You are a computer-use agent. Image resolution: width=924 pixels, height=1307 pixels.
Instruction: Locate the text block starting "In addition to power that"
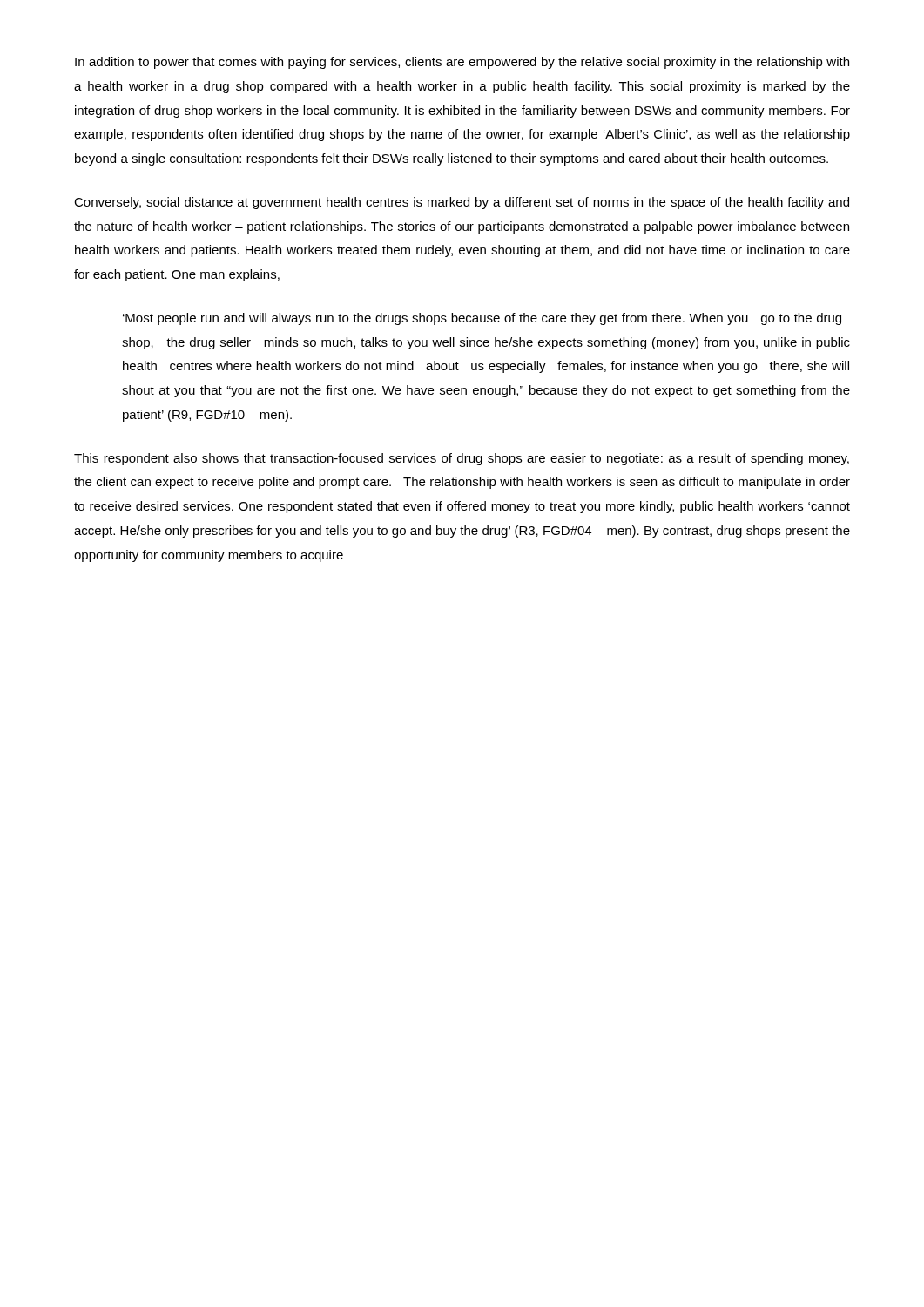[462, 110]
